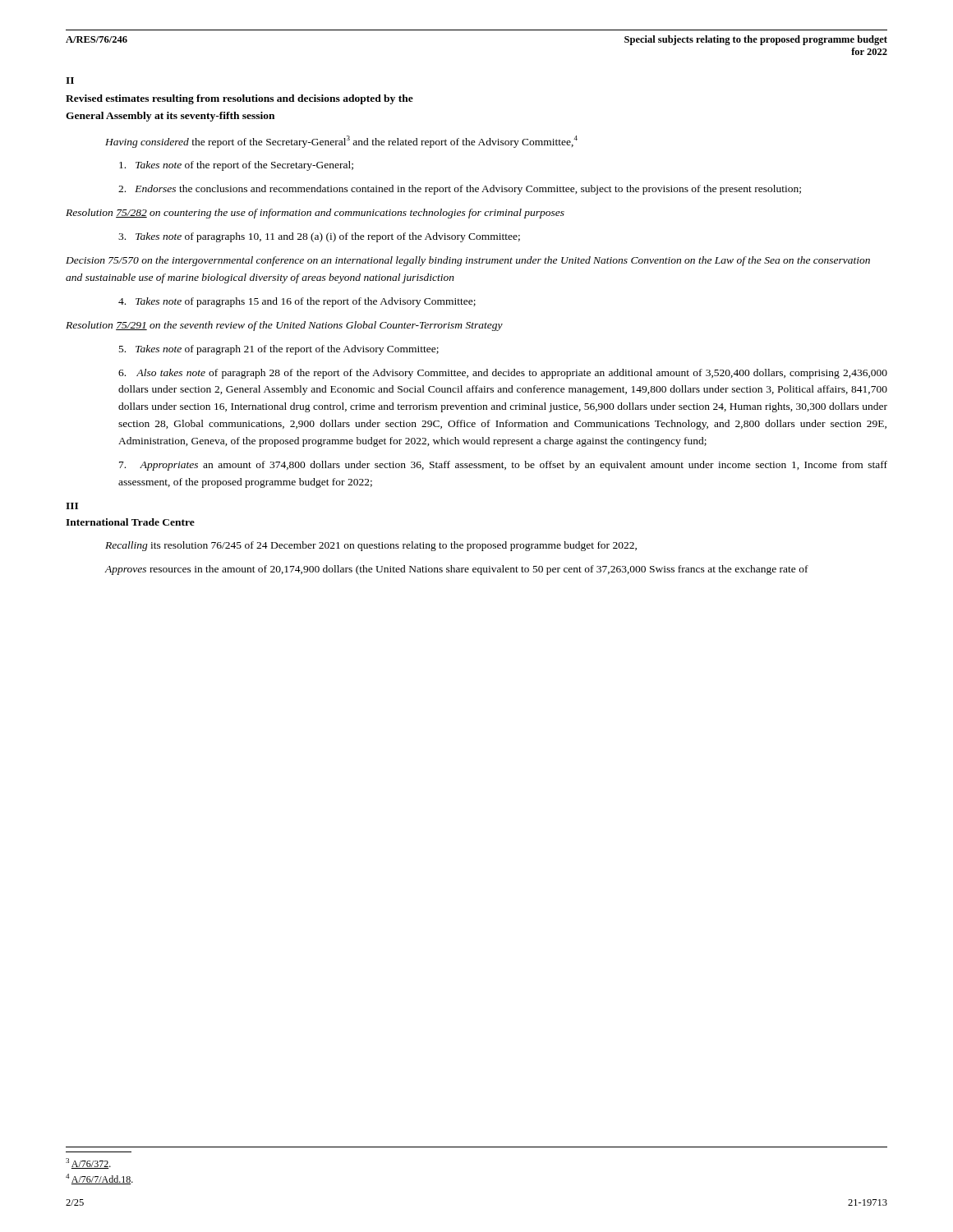Where is the section header that starts "Resolution 75/282 on countering the"?

(315, 212)
